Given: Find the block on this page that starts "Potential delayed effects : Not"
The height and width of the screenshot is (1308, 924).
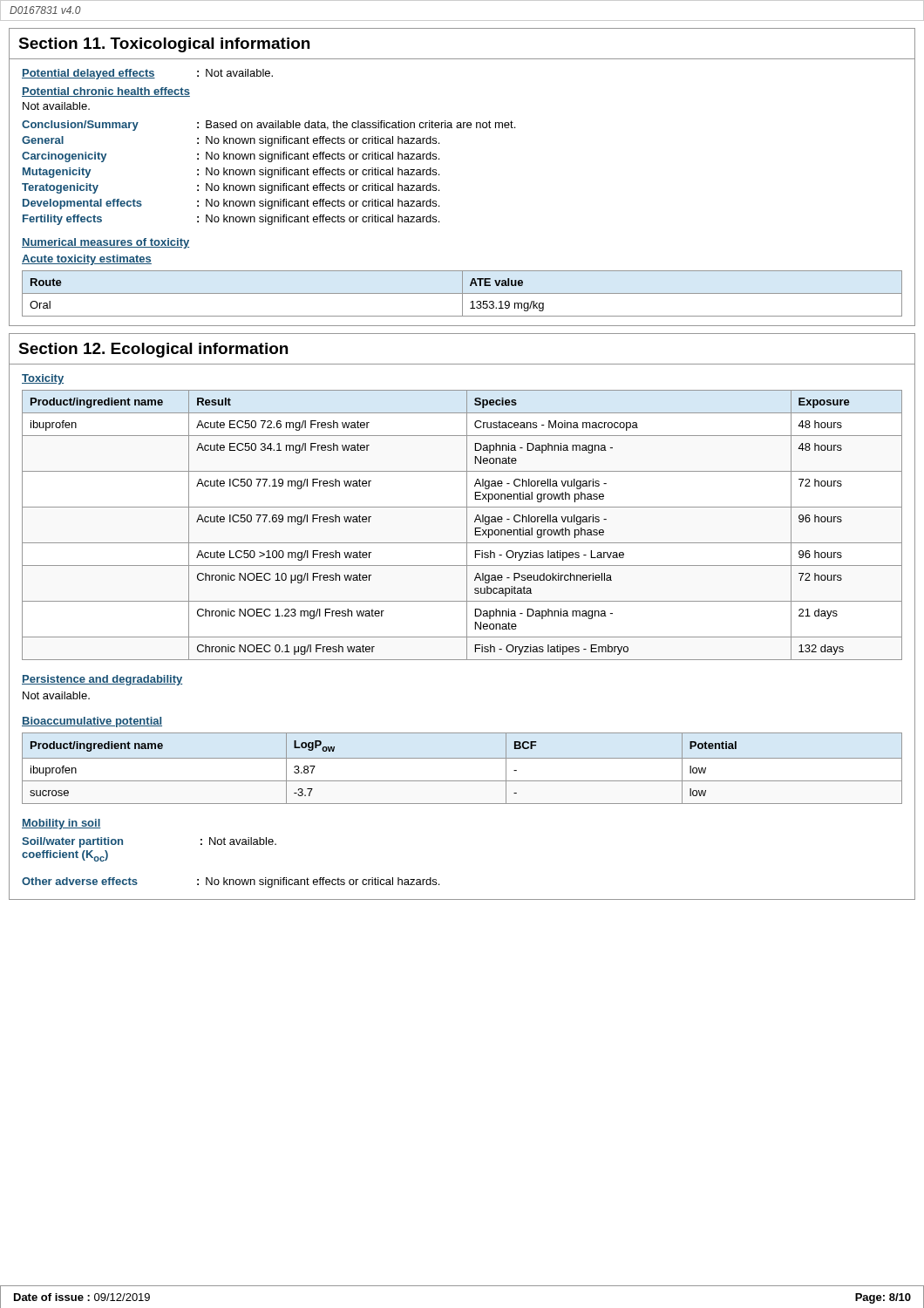Looking at the screenshot, I should pos(147,74).
